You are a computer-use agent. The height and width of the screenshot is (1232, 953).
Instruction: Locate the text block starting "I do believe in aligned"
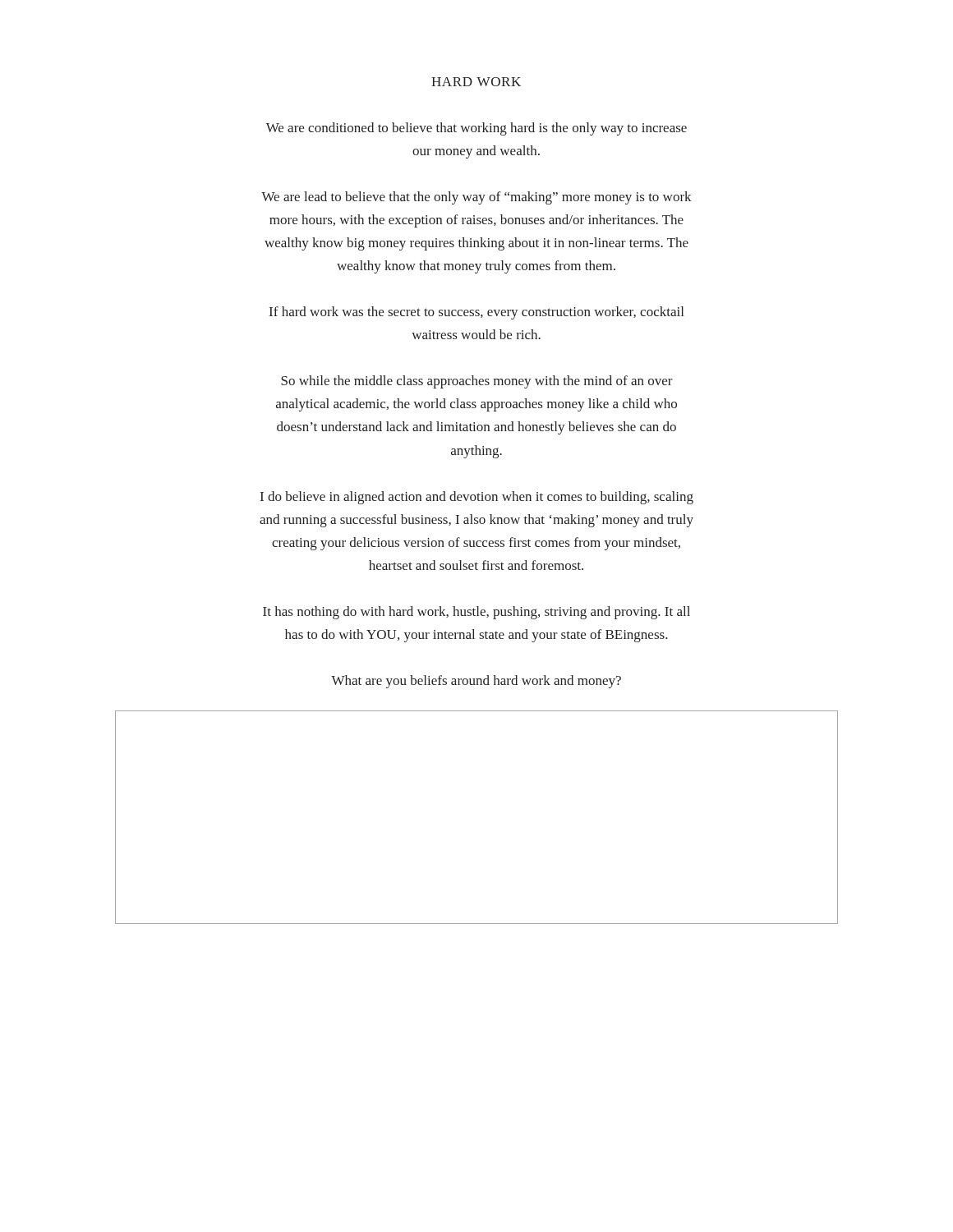[x=476, y=531]
